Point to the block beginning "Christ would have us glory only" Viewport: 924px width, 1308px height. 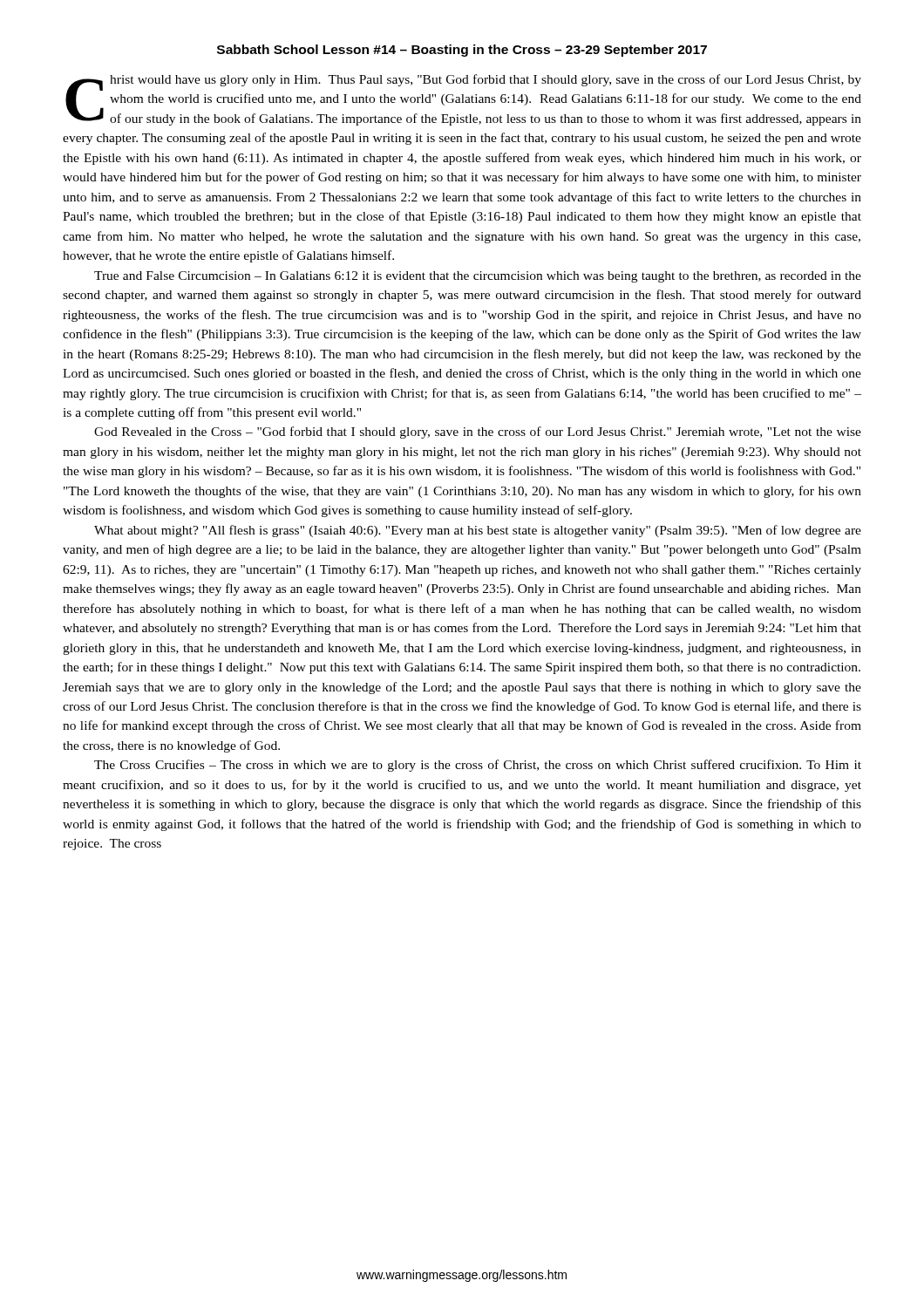[462, 166]
